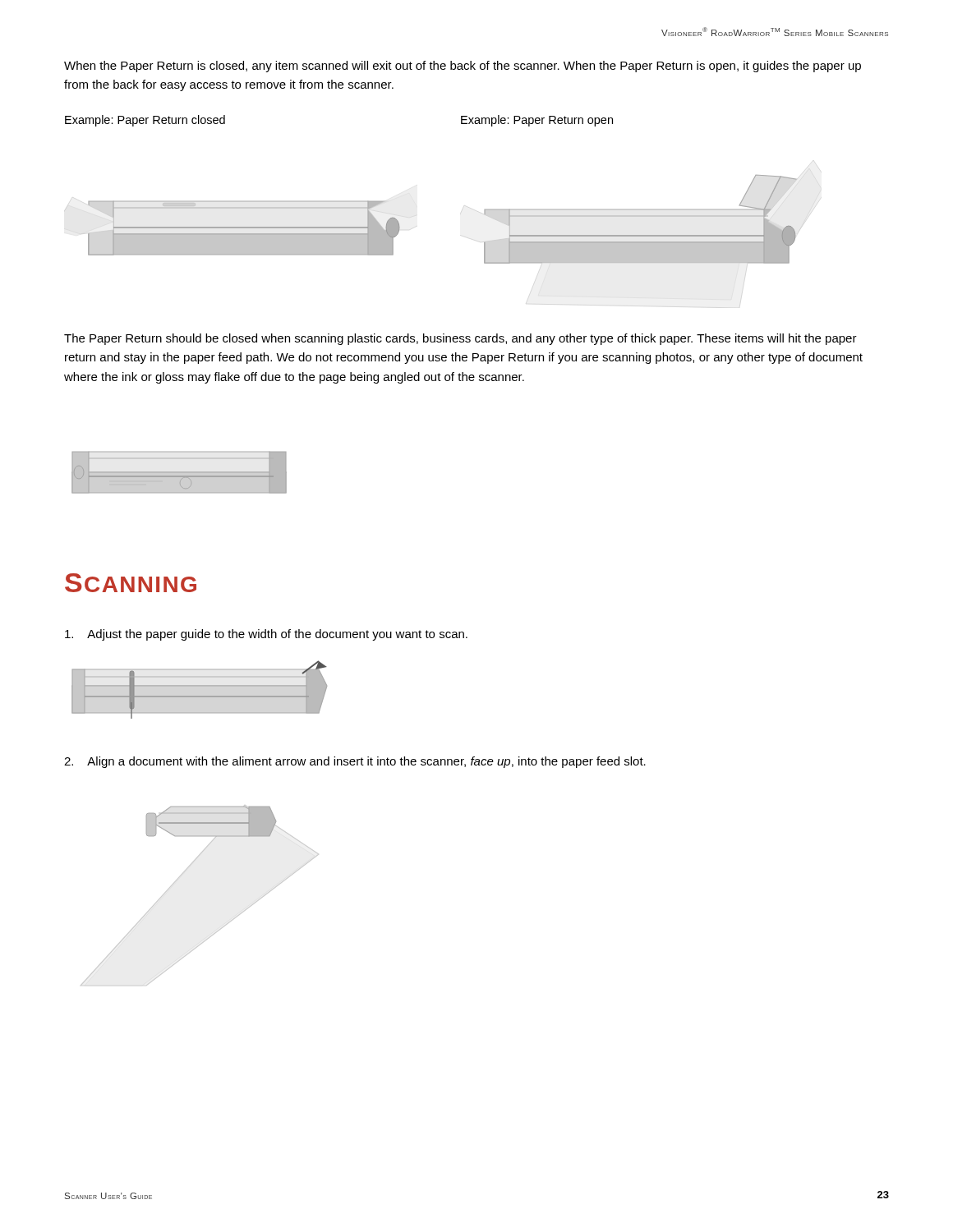Screen dimensions: 1232x953
Task: Find the element starting "Adjust the paper guide to the width of"
Action: point(266,634)
